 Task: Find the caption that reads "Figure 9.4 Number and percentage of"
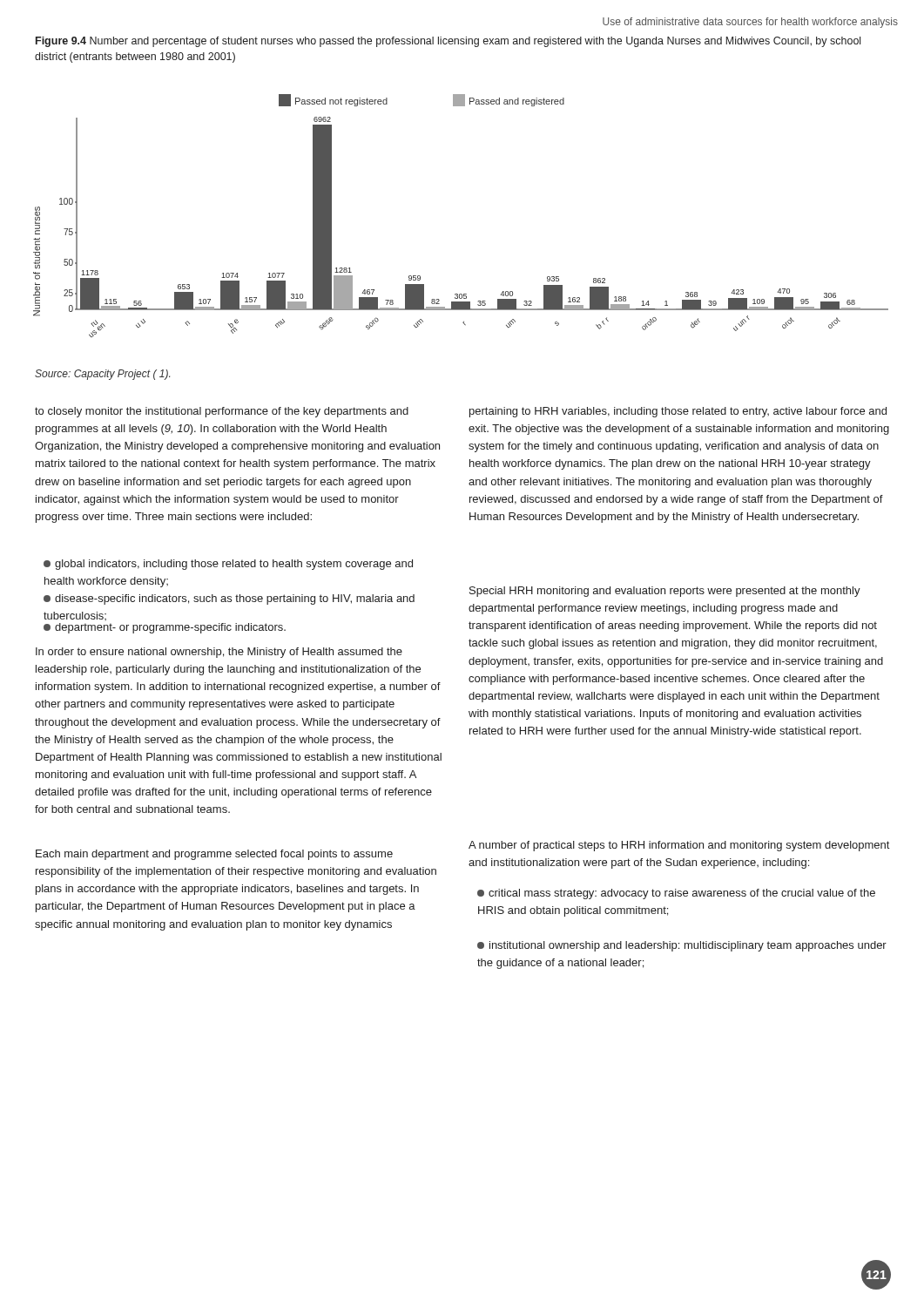coord(448,49)
